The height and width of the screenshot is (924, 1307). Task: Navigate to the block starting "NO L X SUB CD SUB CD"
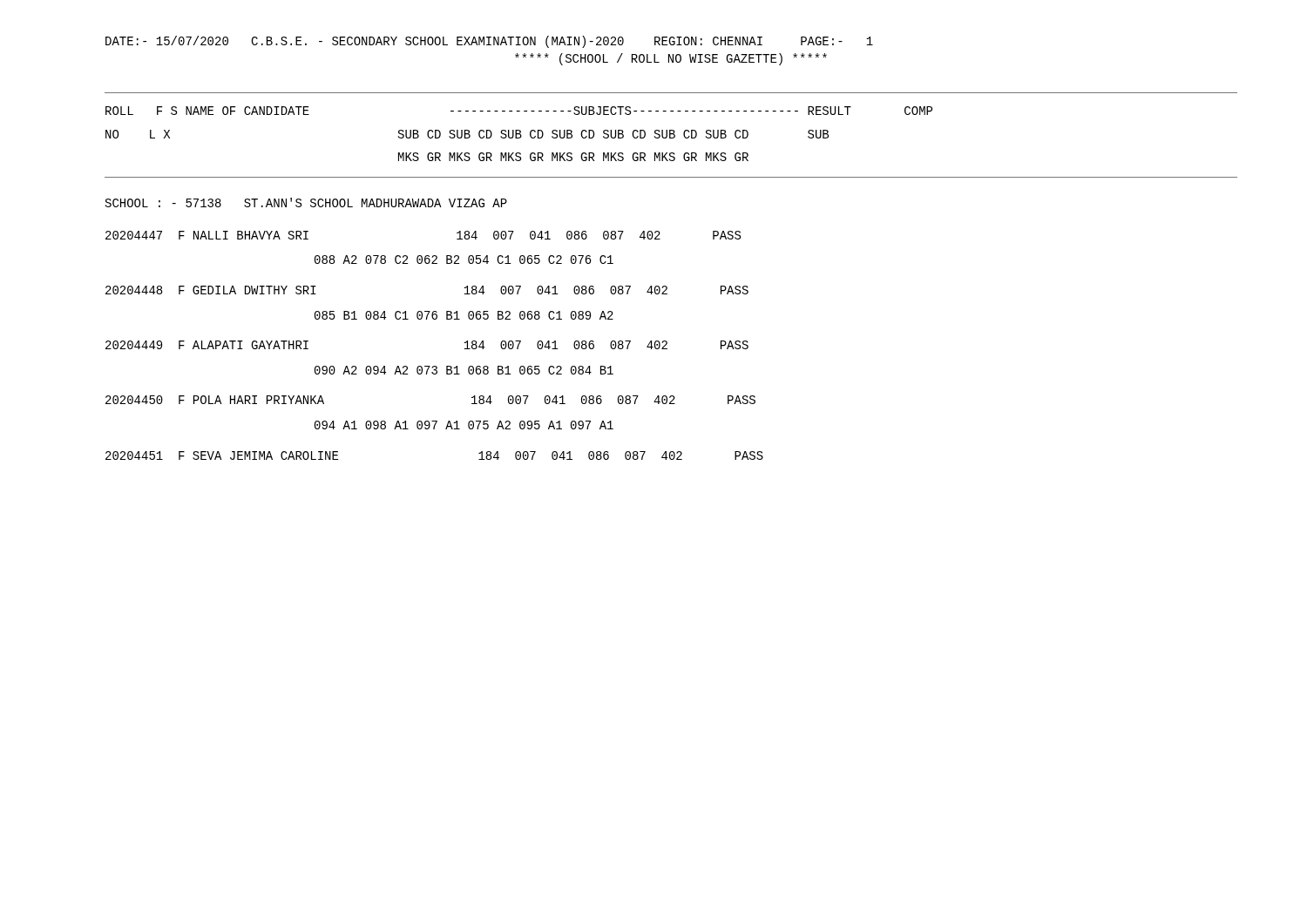coord(467,135)
